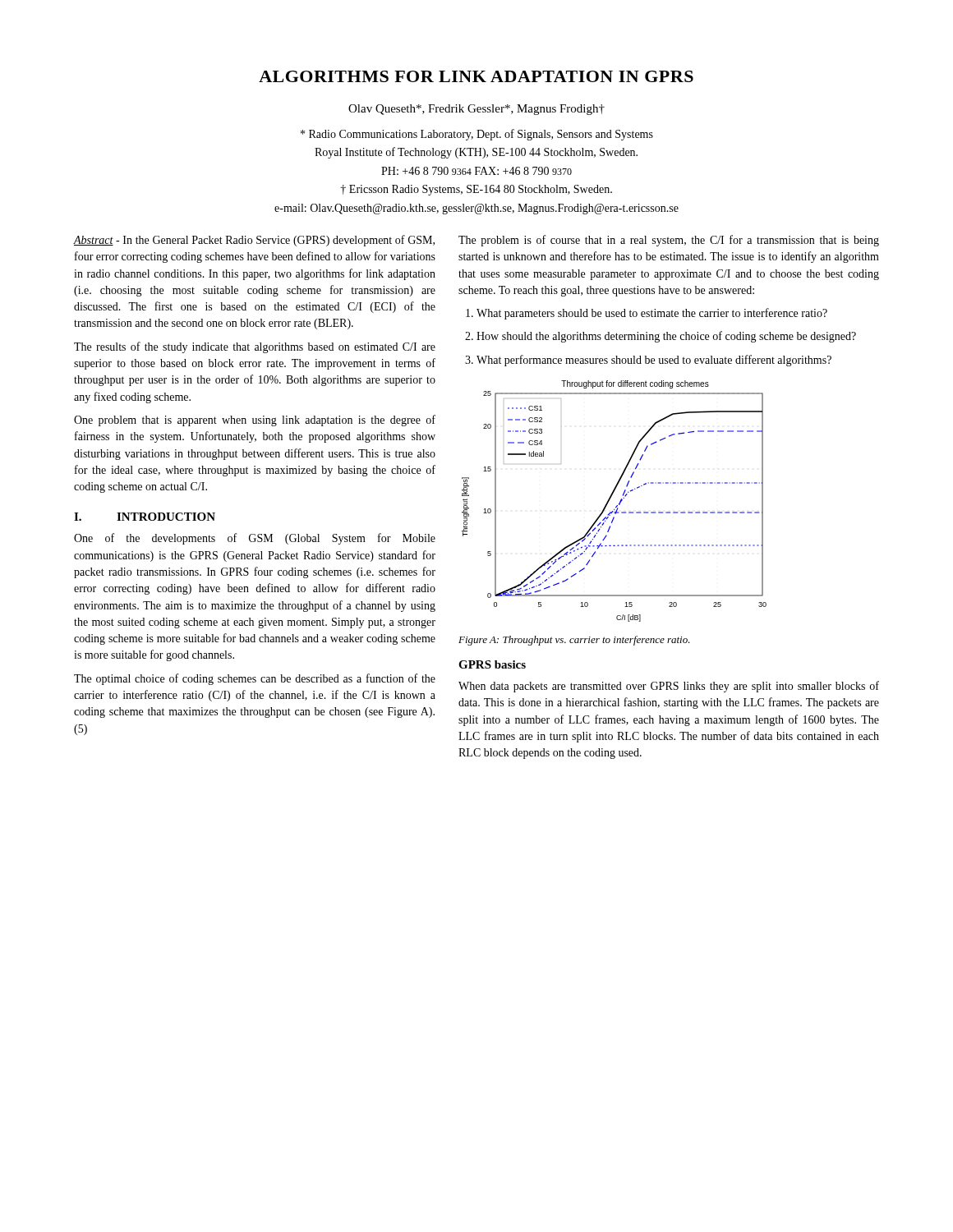The image size is (953, 1232).
Task: Click the caption that begins "Figure A: Throughput vs. carrier"
Action: 574,639
